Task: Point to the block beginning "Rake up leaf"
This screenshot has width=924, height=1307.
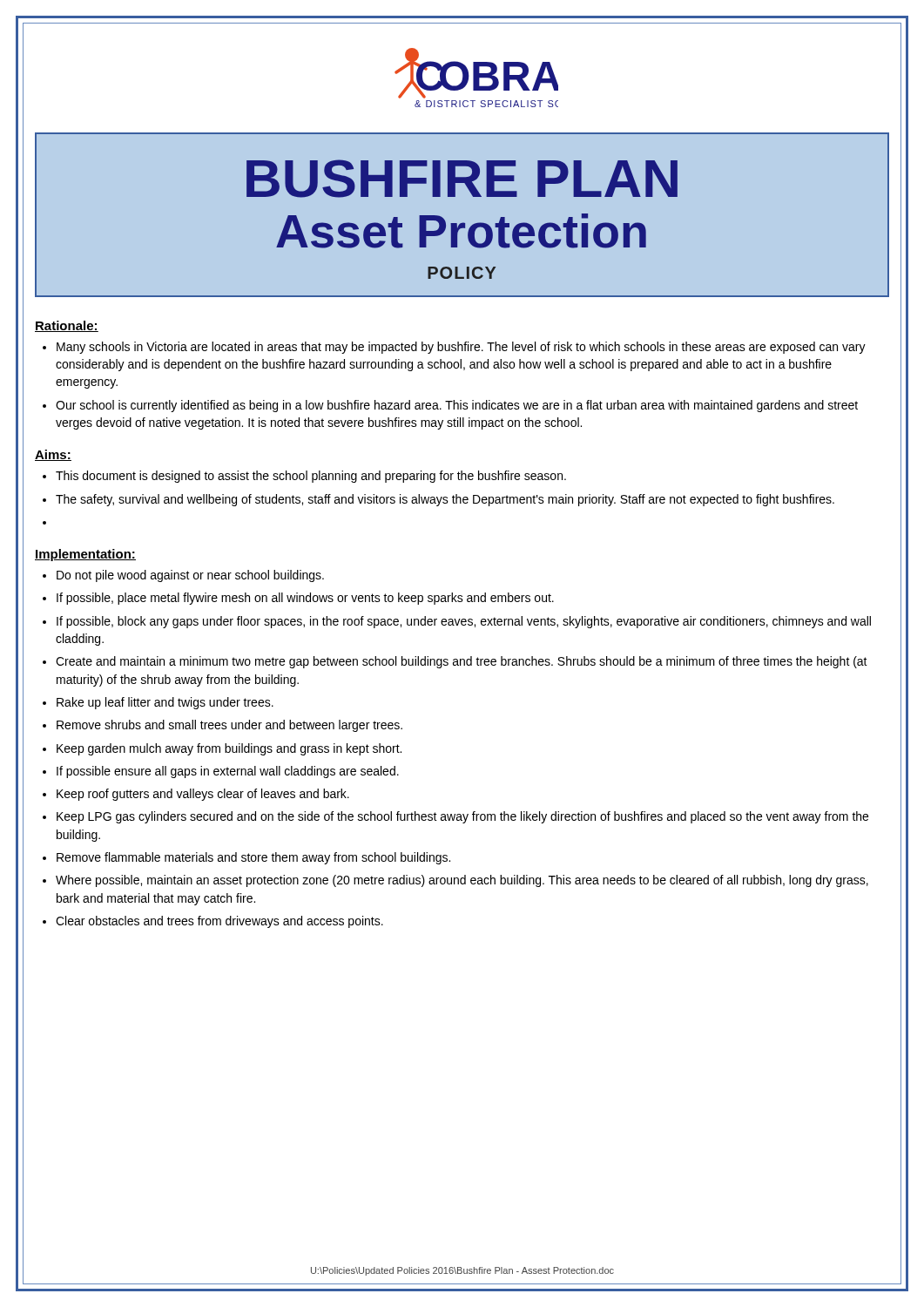Action: point(165,702)
